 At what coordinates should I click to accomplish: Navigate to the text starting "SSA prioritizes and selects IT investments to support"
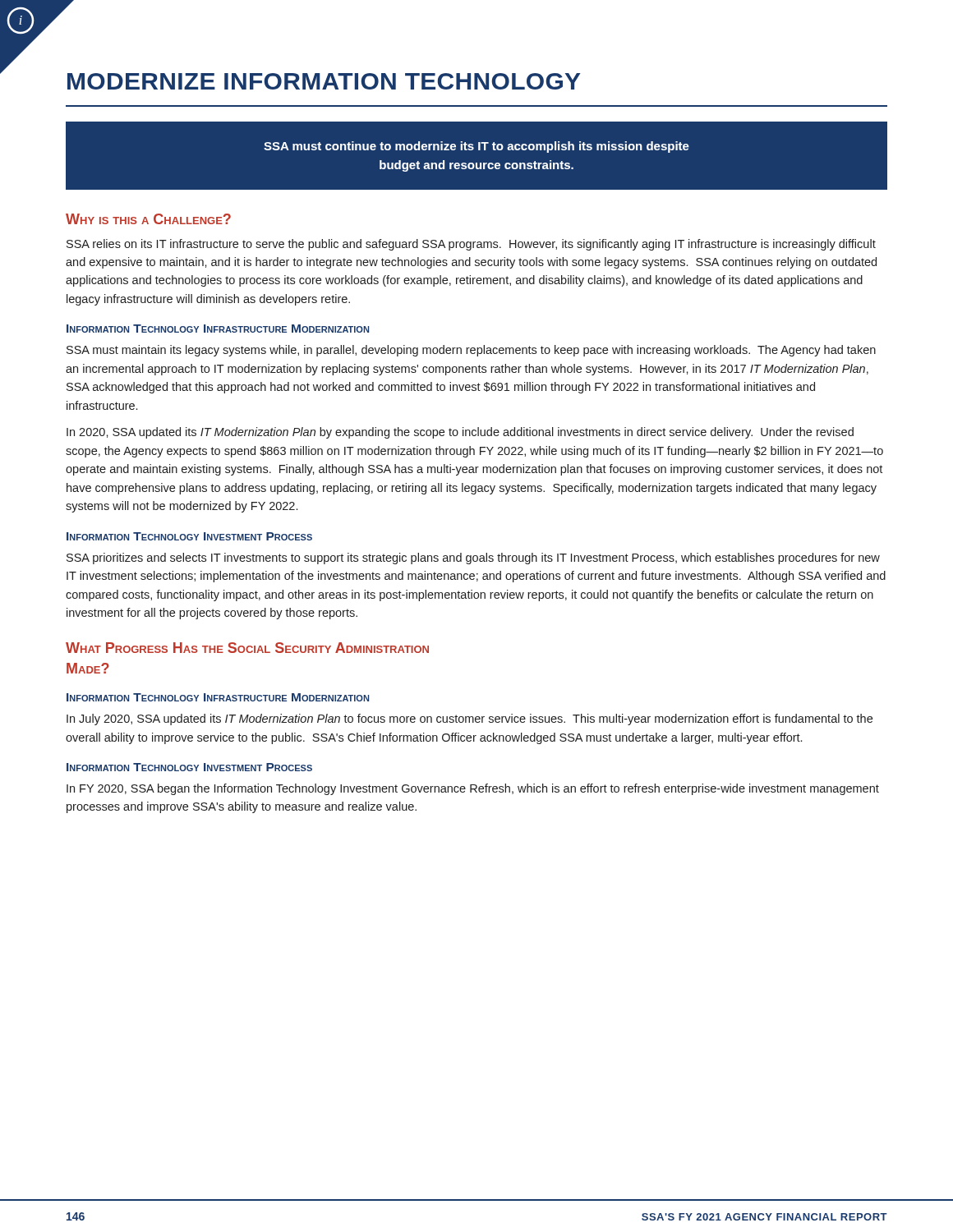coord(476,585)
